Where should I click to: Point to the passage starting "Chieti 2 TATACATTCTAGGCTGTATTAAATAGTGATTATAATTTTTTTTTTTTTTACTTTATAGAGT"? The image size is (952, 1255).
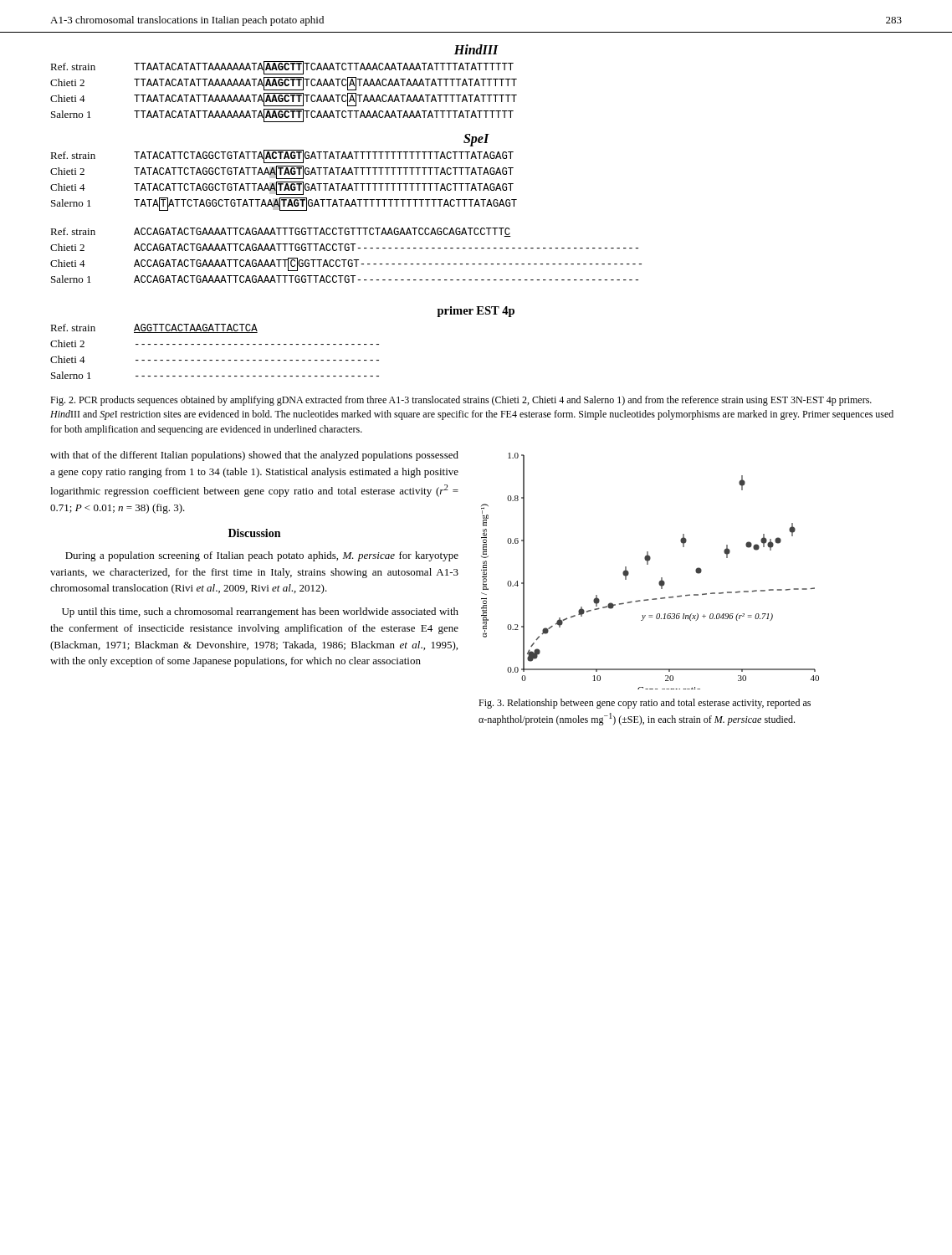(282, 171)
